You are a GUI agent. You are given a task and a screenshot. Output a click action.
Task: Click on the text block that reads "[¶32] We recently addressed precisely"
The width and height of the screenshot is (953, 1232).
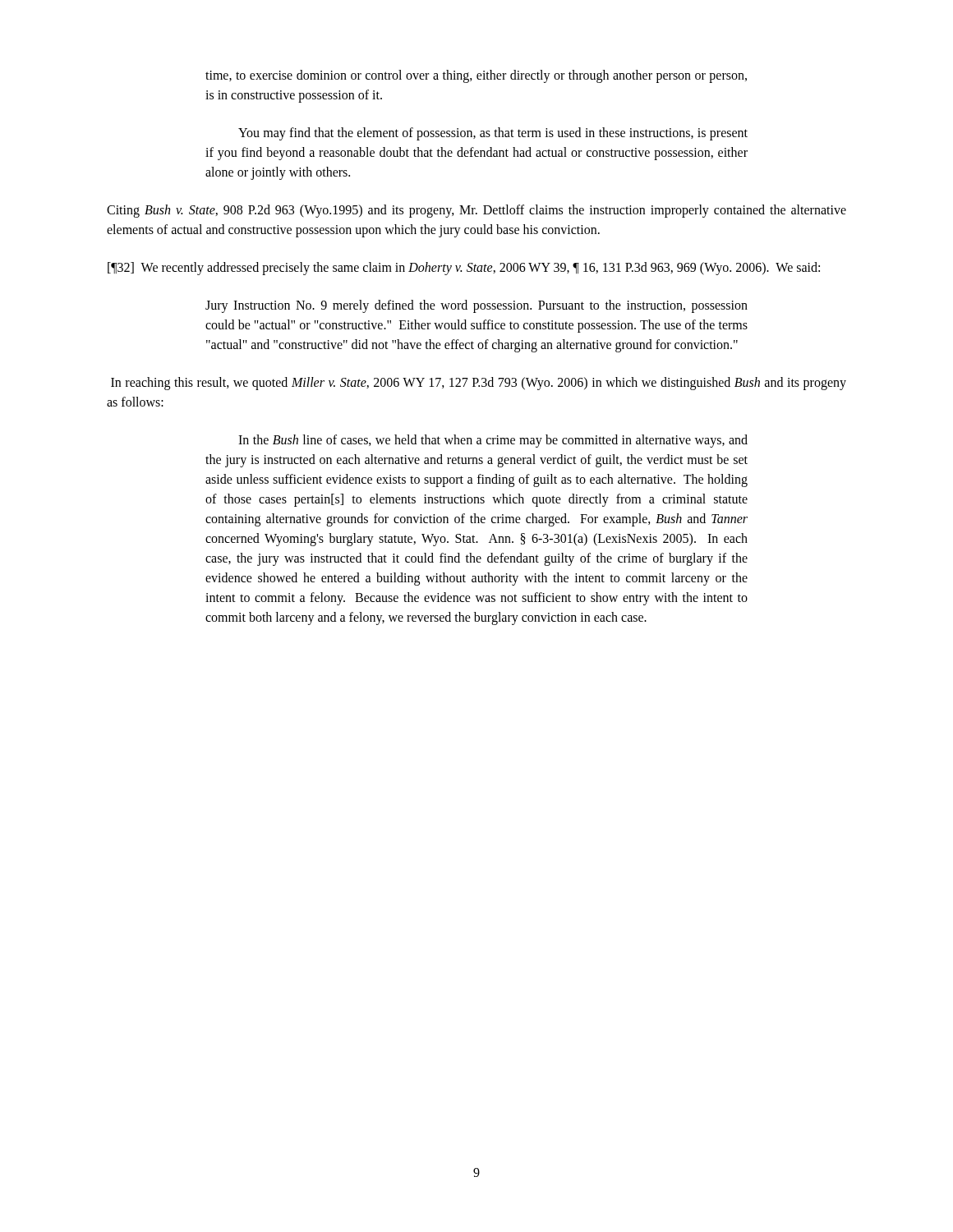(476, 268)
